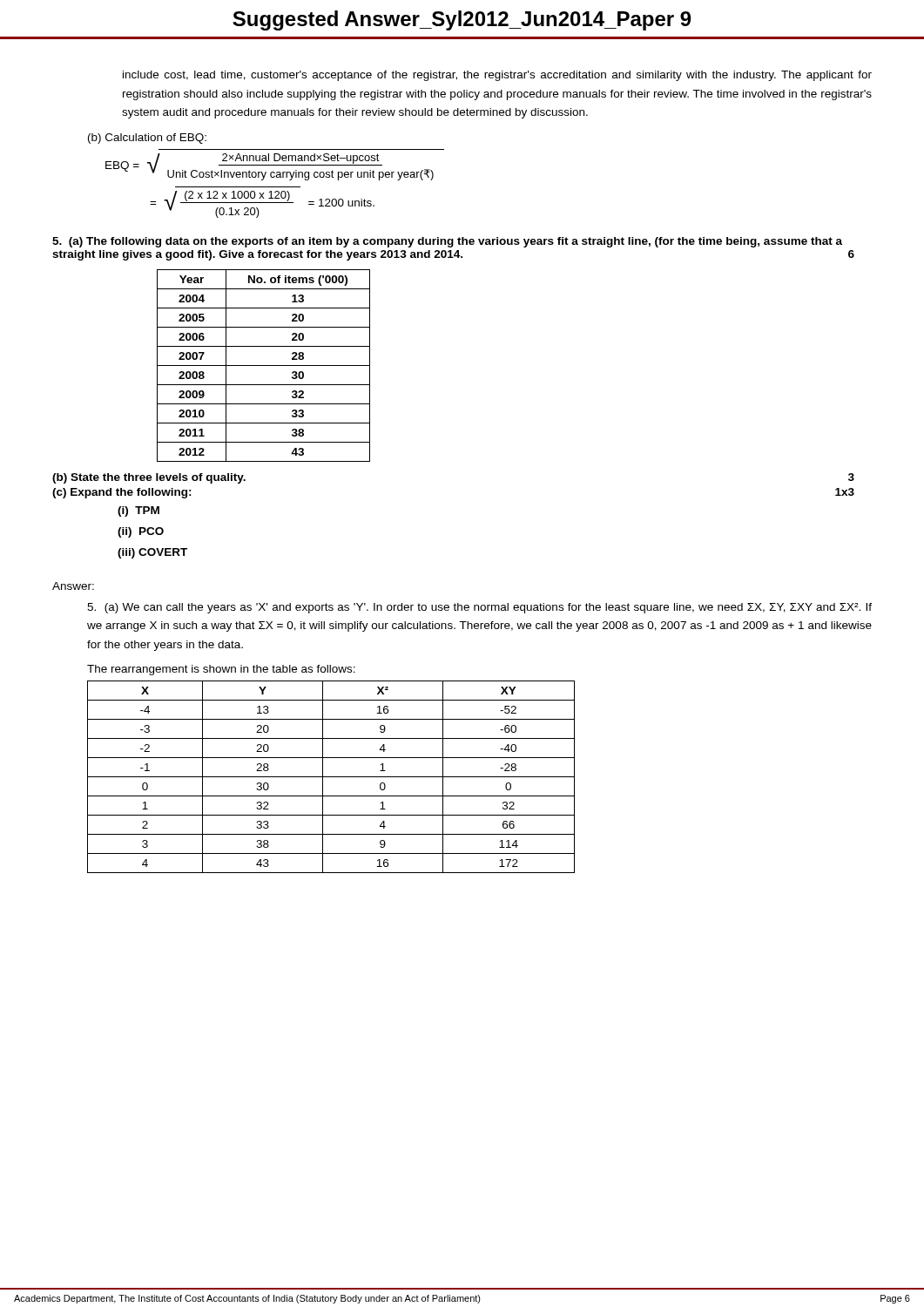Find the text block starting "(i) TPM"

132,510
